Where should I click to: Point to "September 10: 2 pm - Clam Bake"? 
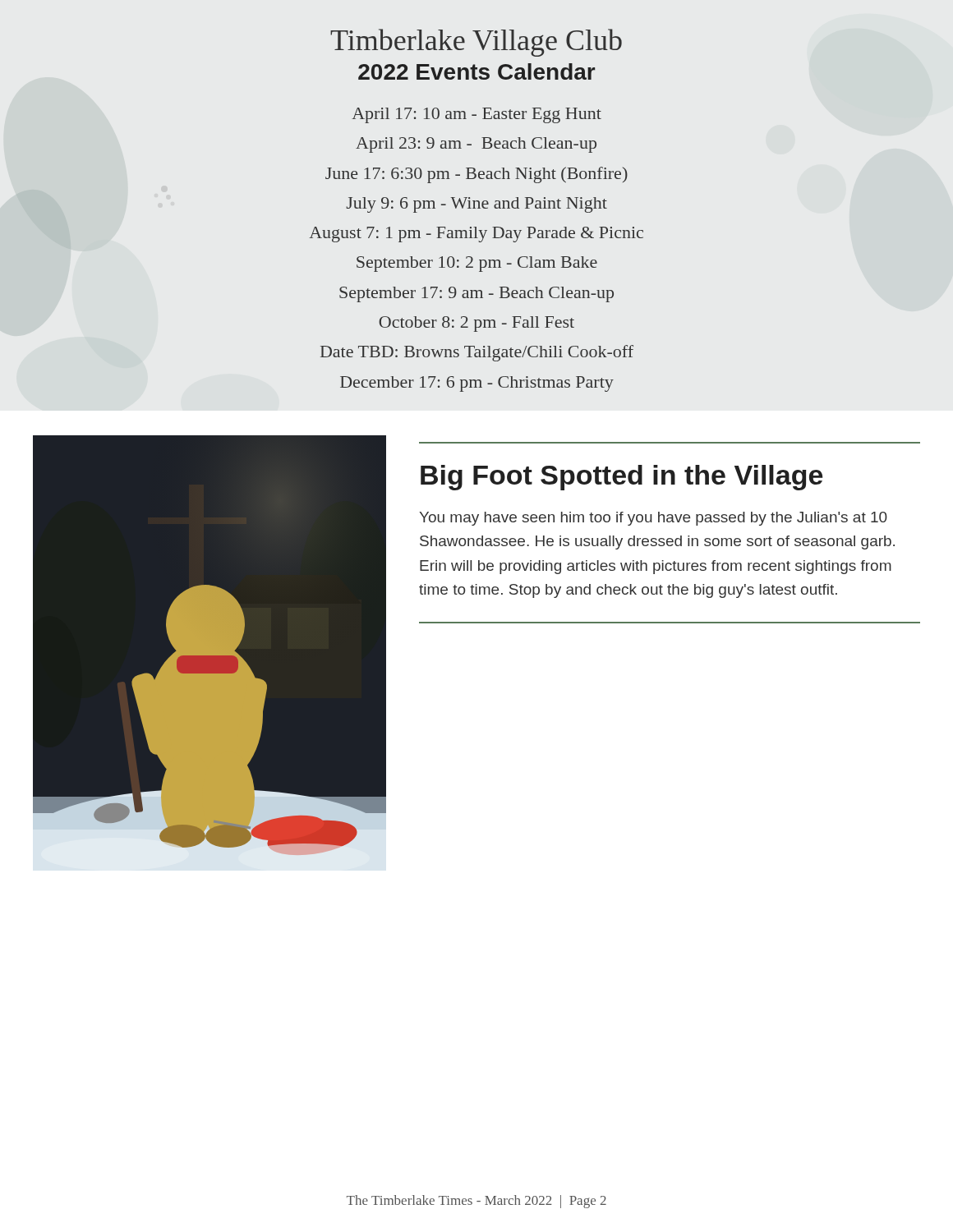tap(476, 262)
